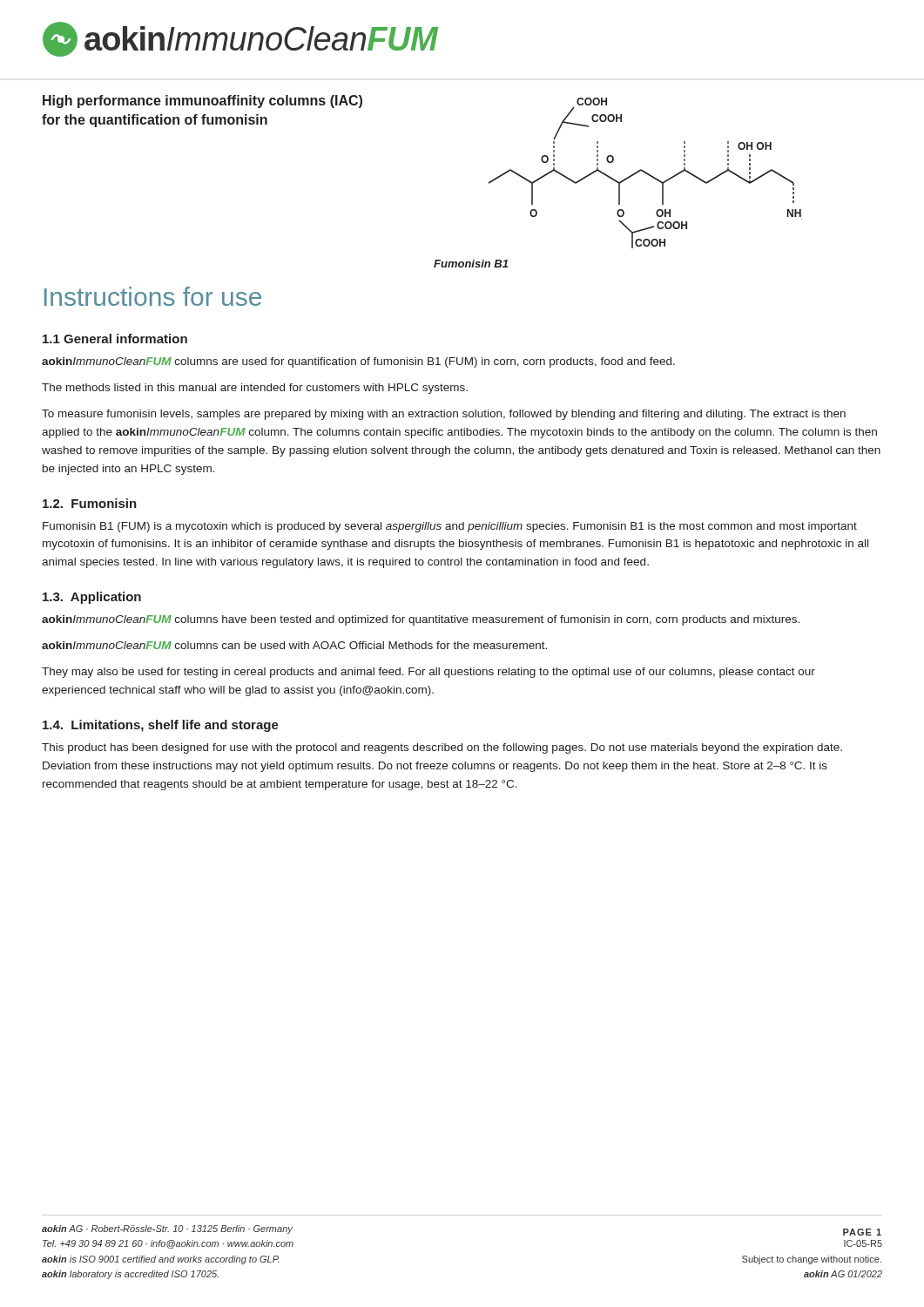Point to "1.3. Application"
924x1307 pixels.
92,597
